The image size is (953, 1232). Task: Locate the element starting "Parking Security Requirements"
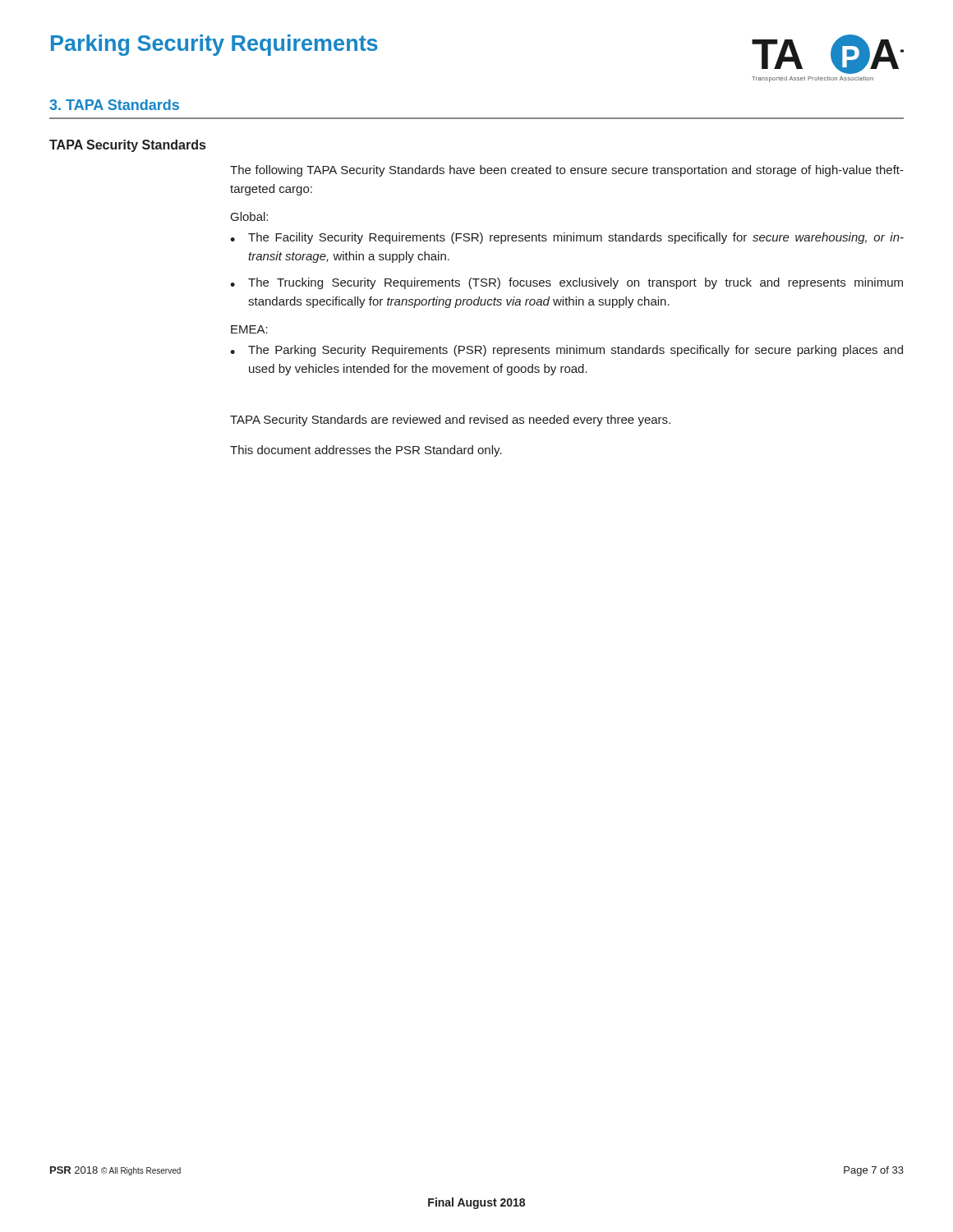(214, 43)
